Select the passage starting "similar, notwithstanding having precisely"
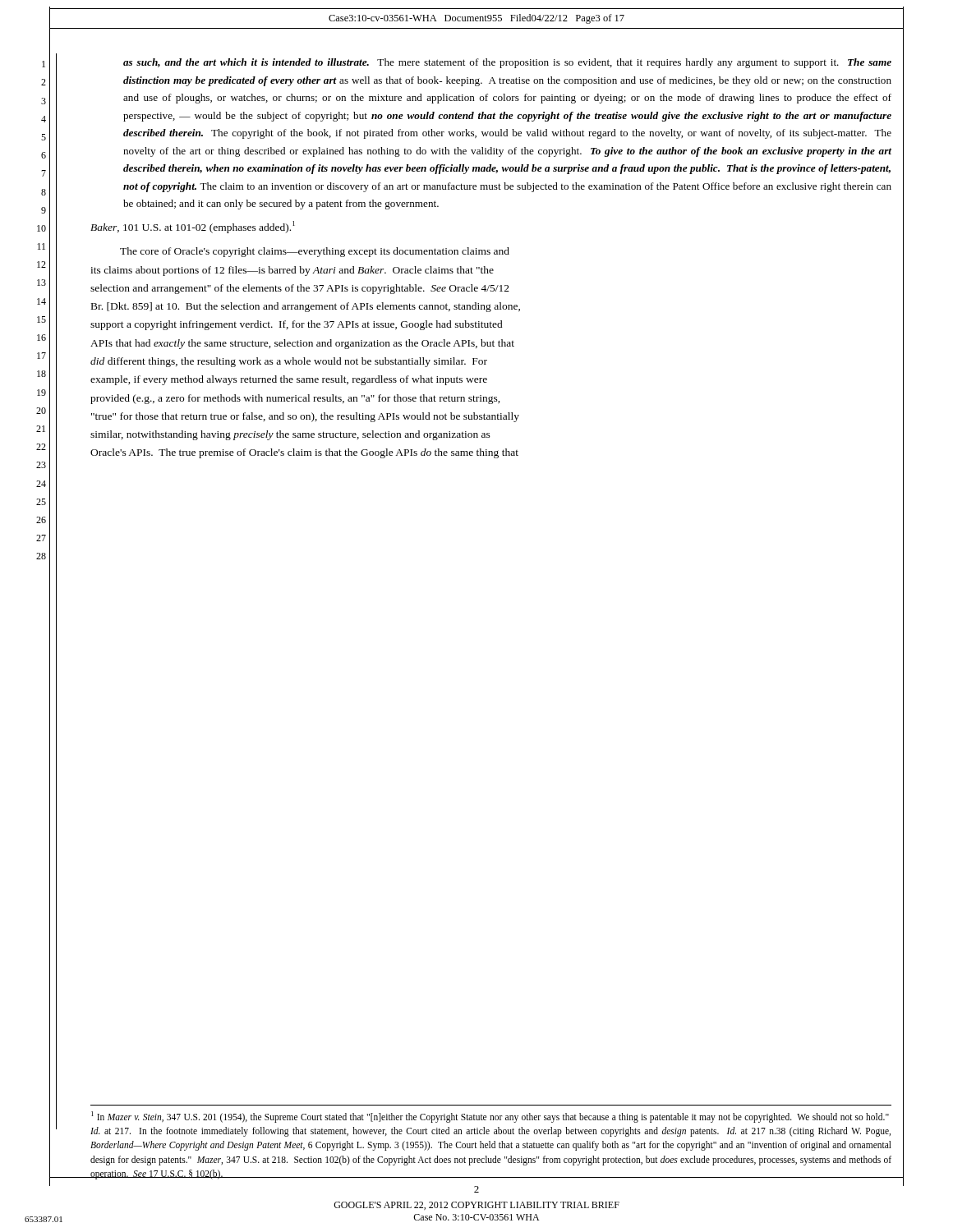Image resolution: width=953 pixels, height=1232 pixels. click(290, 434)
